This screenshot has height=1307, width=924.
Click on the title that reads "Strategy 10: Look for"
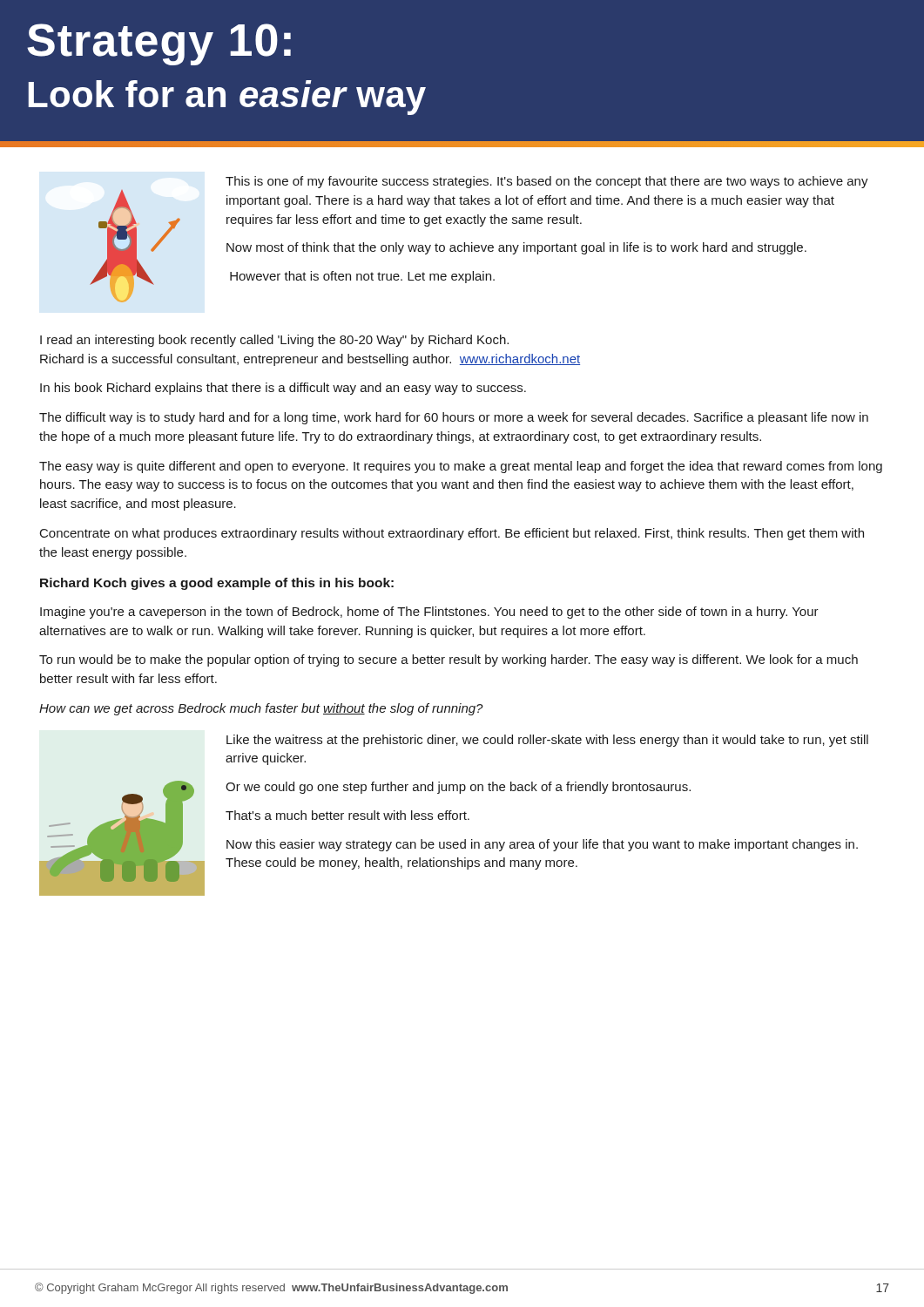[159, 44]
